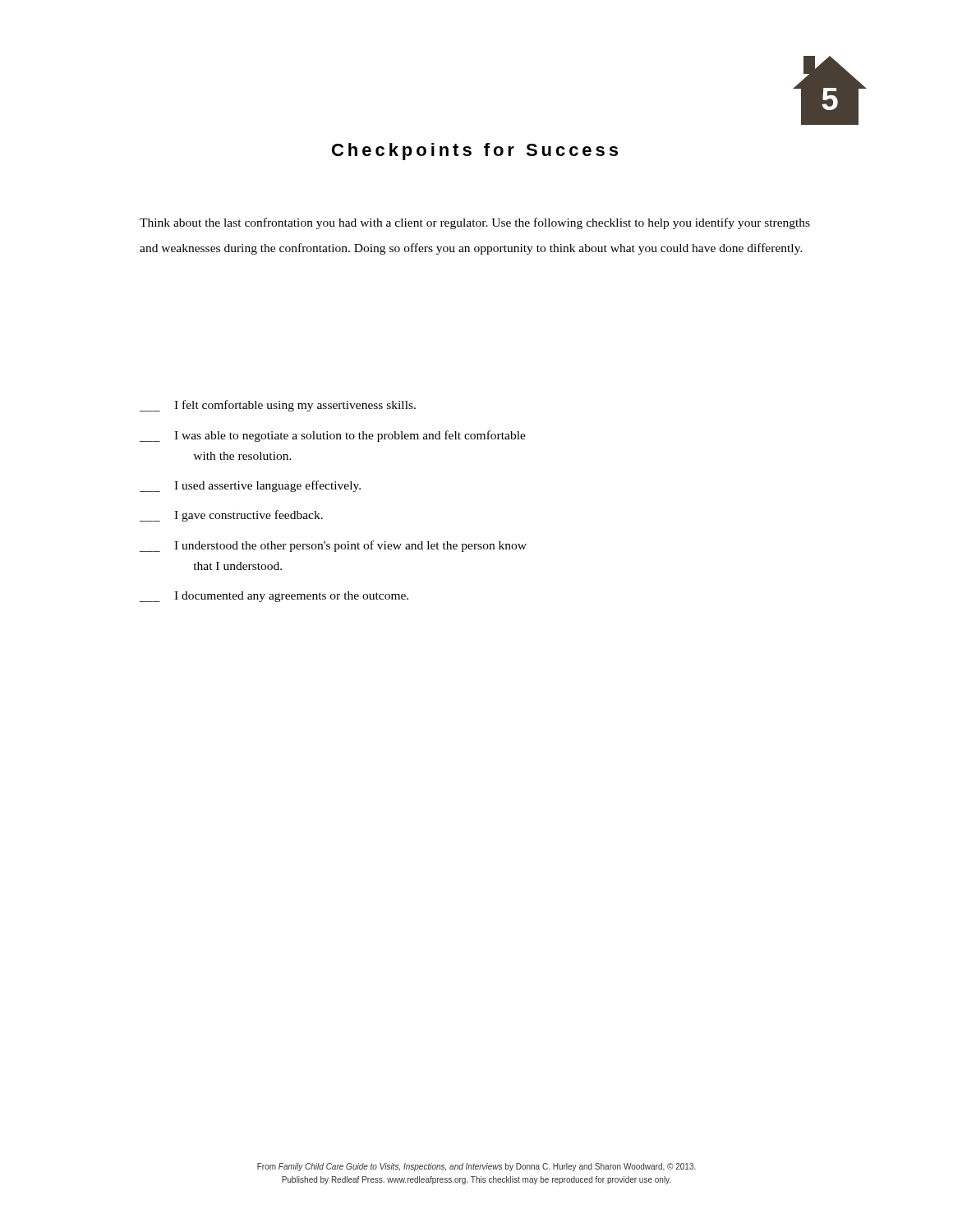The image size is (953, 1232).
Task: Click where it says "___ I used assertive language effectively."
Action: tap(250, 486)
